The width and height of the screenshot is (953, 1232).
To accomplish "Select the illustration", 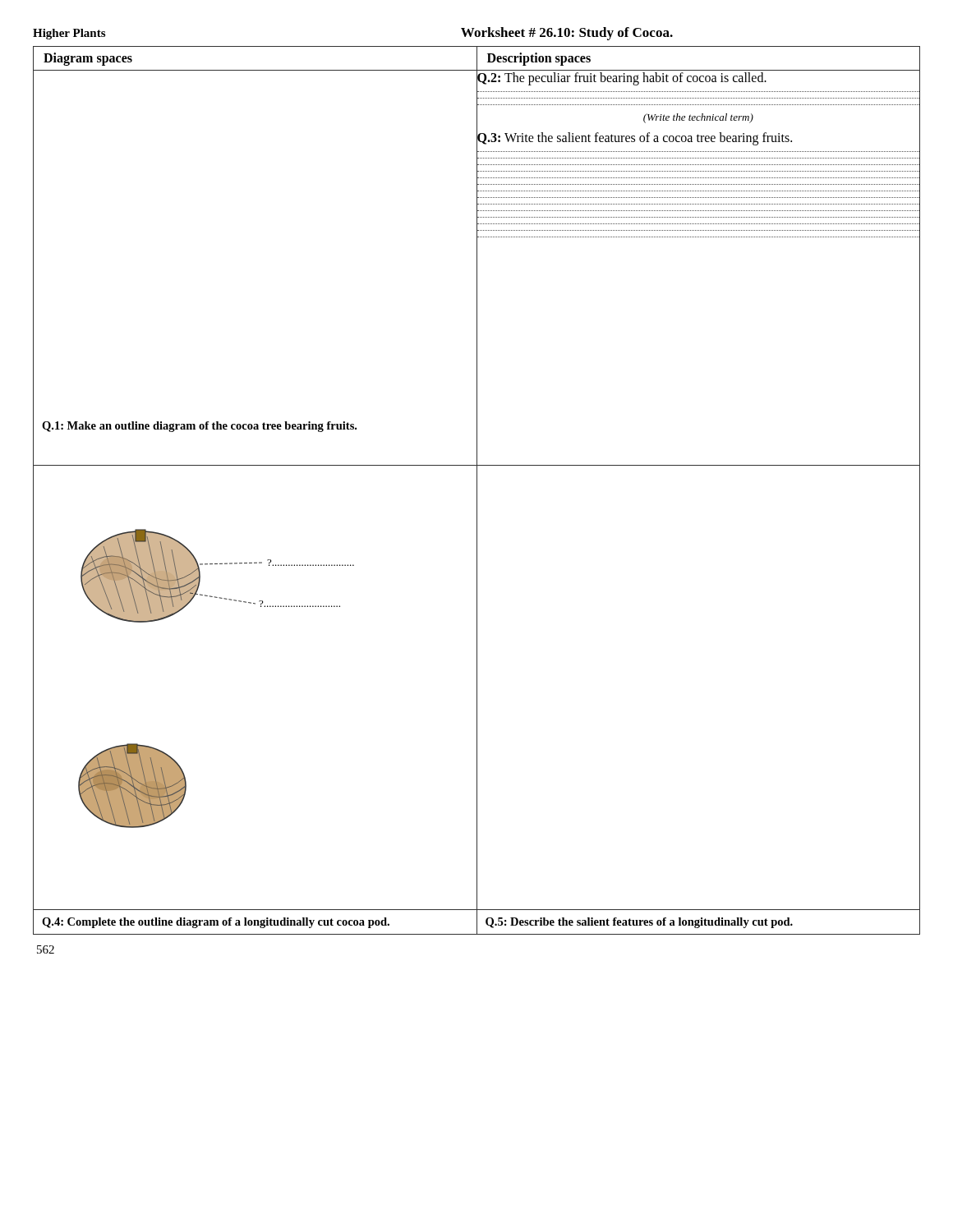I will pos(259,696).
